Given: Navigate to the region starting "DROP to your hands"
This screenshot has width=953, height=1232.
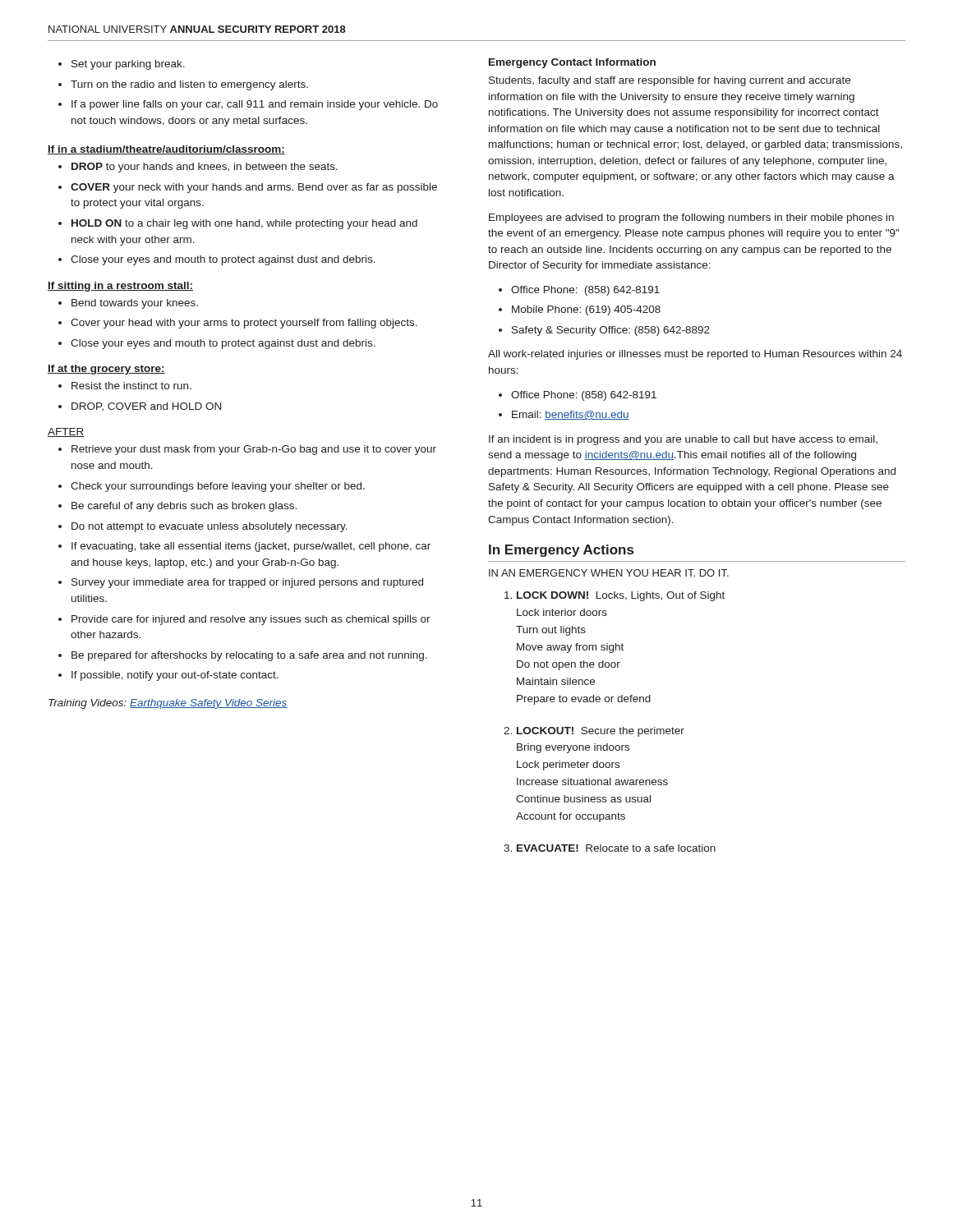Looking at the screenshot, I should [249, 167].
